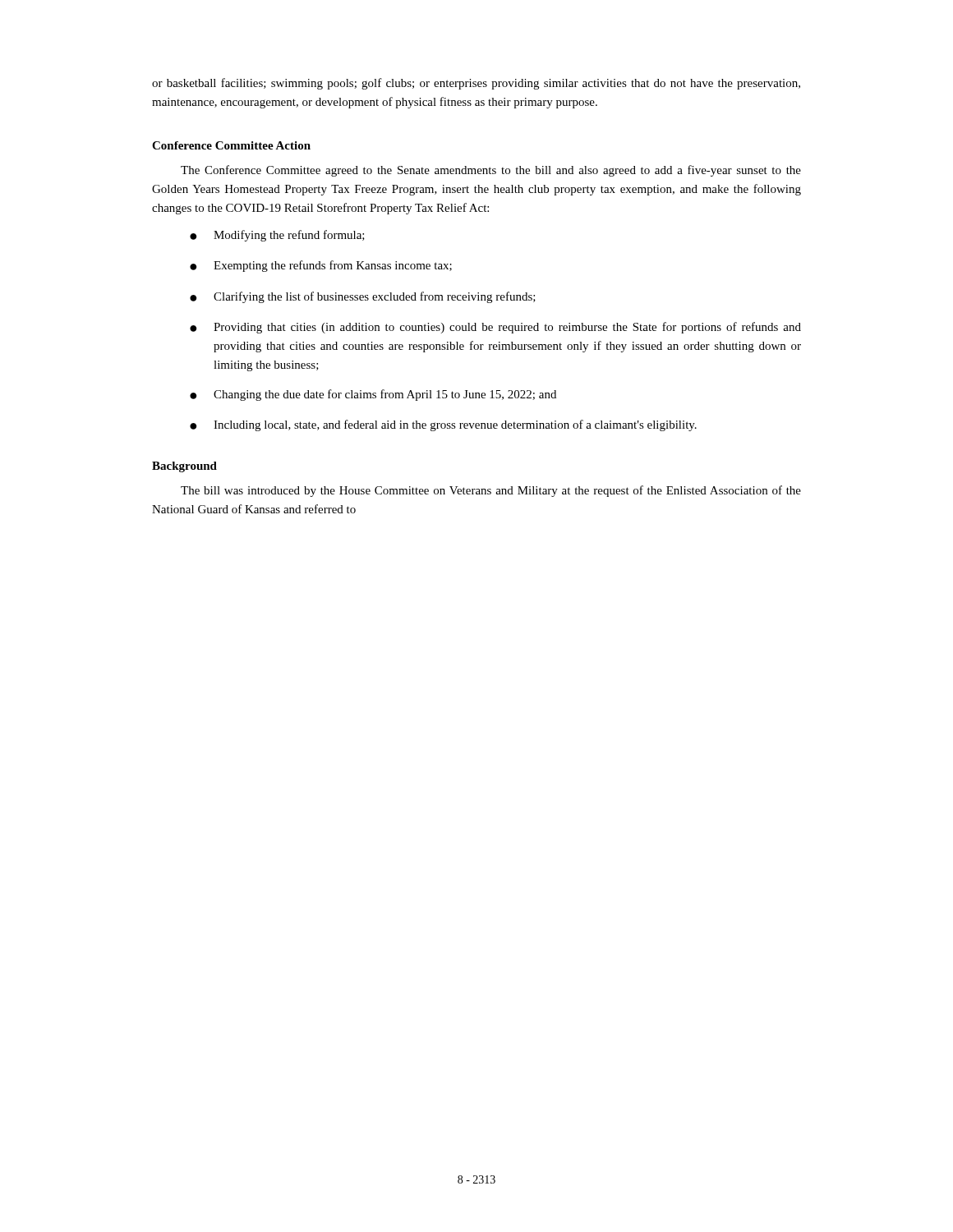Where is the passage that starts "The bill was introduced"?

coord(476,500)
